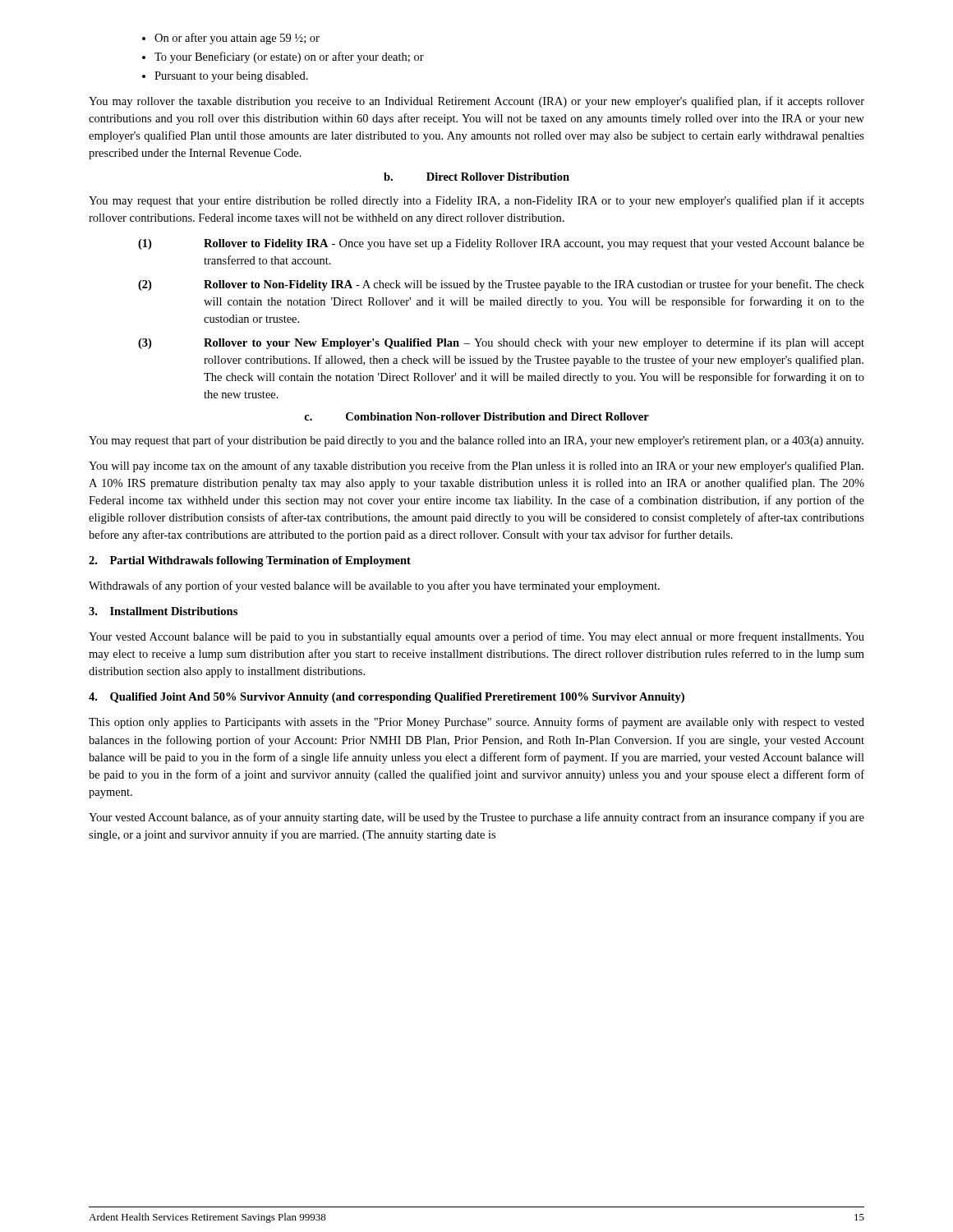Find the text block starting "(2) Rollover to Non-Fidelity IRA -"
The width and height of the screenshot is (953, 1232).
click(476, 302)
